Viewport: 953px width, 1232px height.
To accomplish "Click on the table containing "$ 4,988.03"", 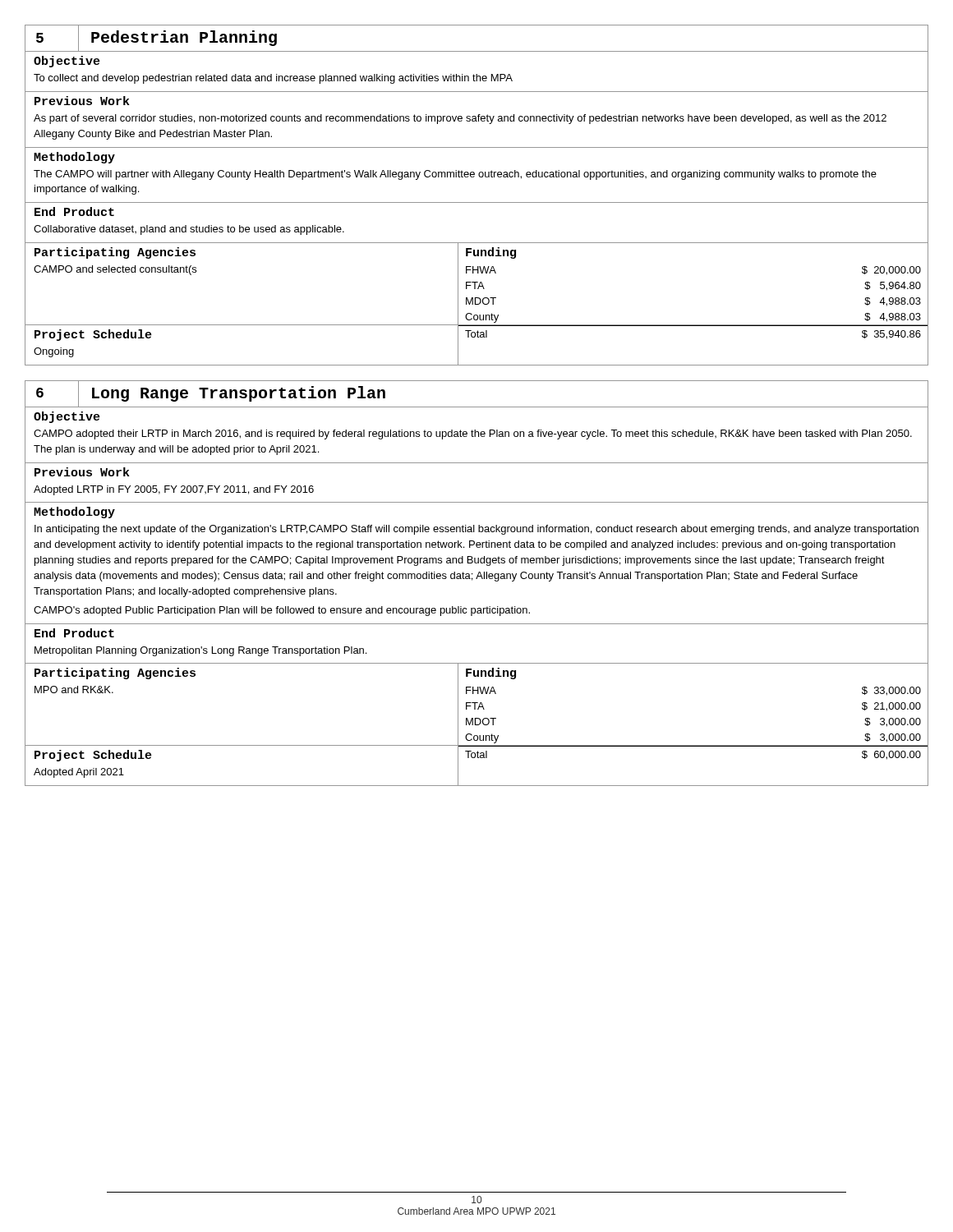I will (x=476, y=195).
